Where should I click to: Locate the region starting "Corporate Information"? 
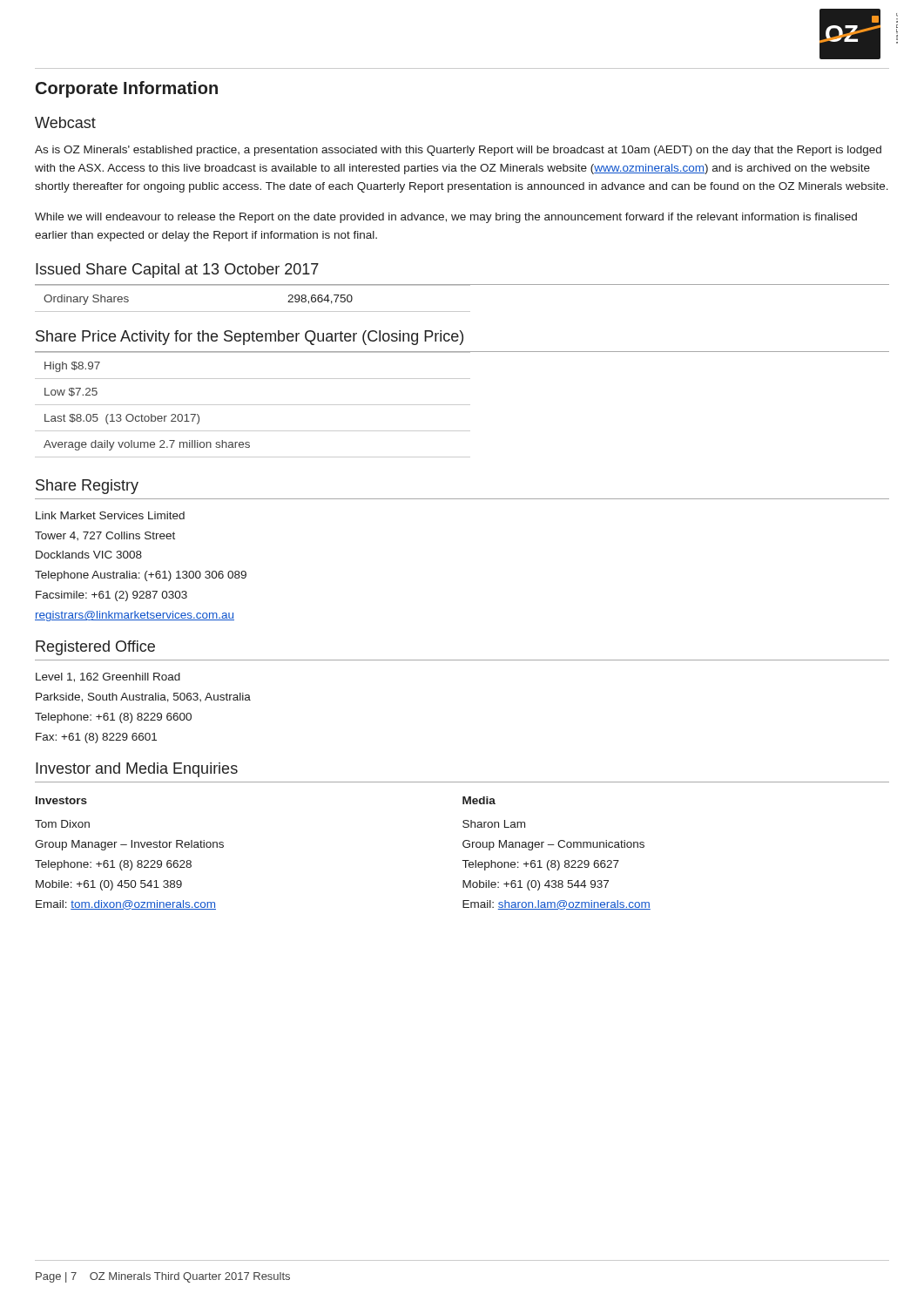pos(127,89)
